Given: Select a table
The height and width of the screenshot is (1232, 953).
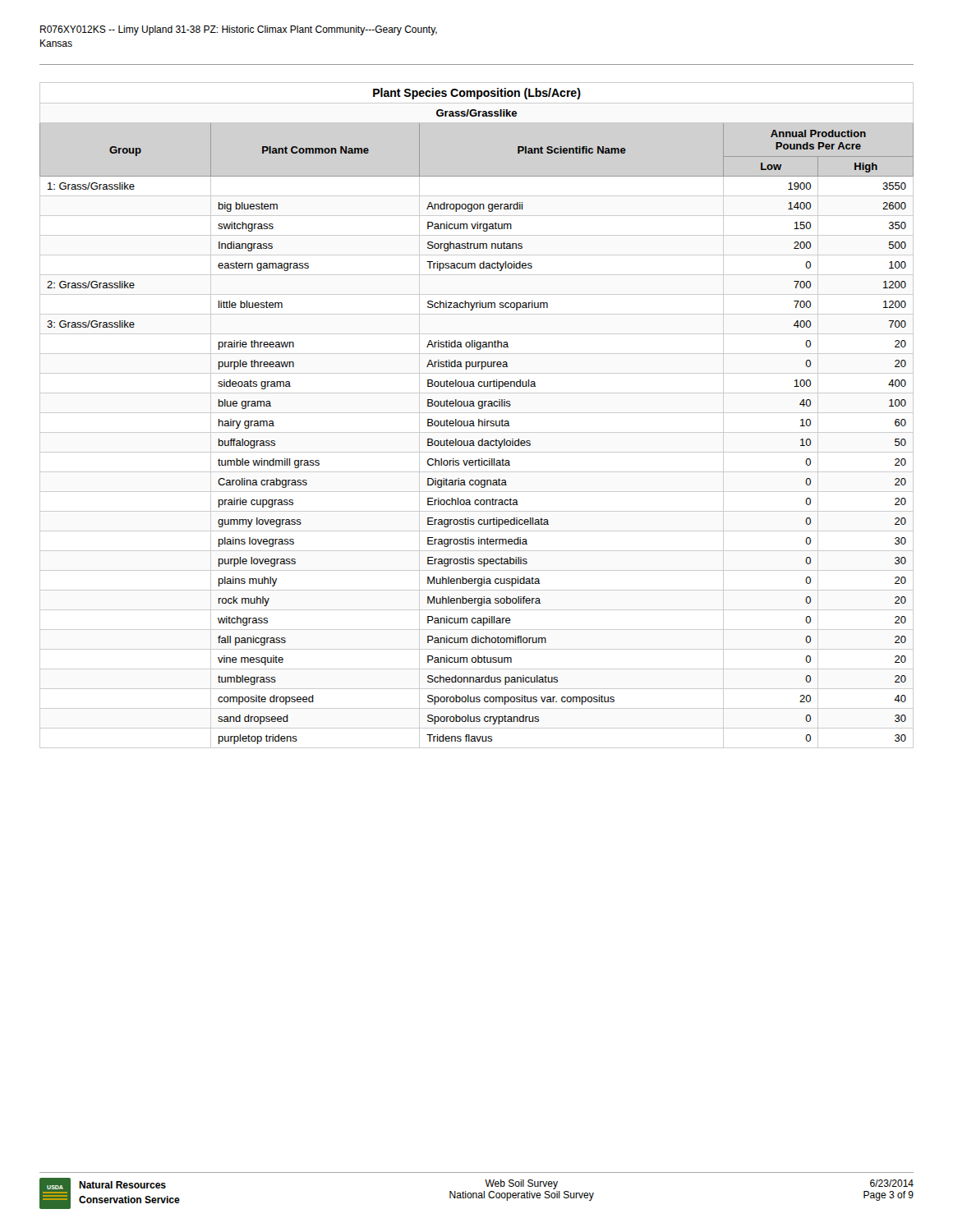Looking at the screenshot, I should point(476,415).
